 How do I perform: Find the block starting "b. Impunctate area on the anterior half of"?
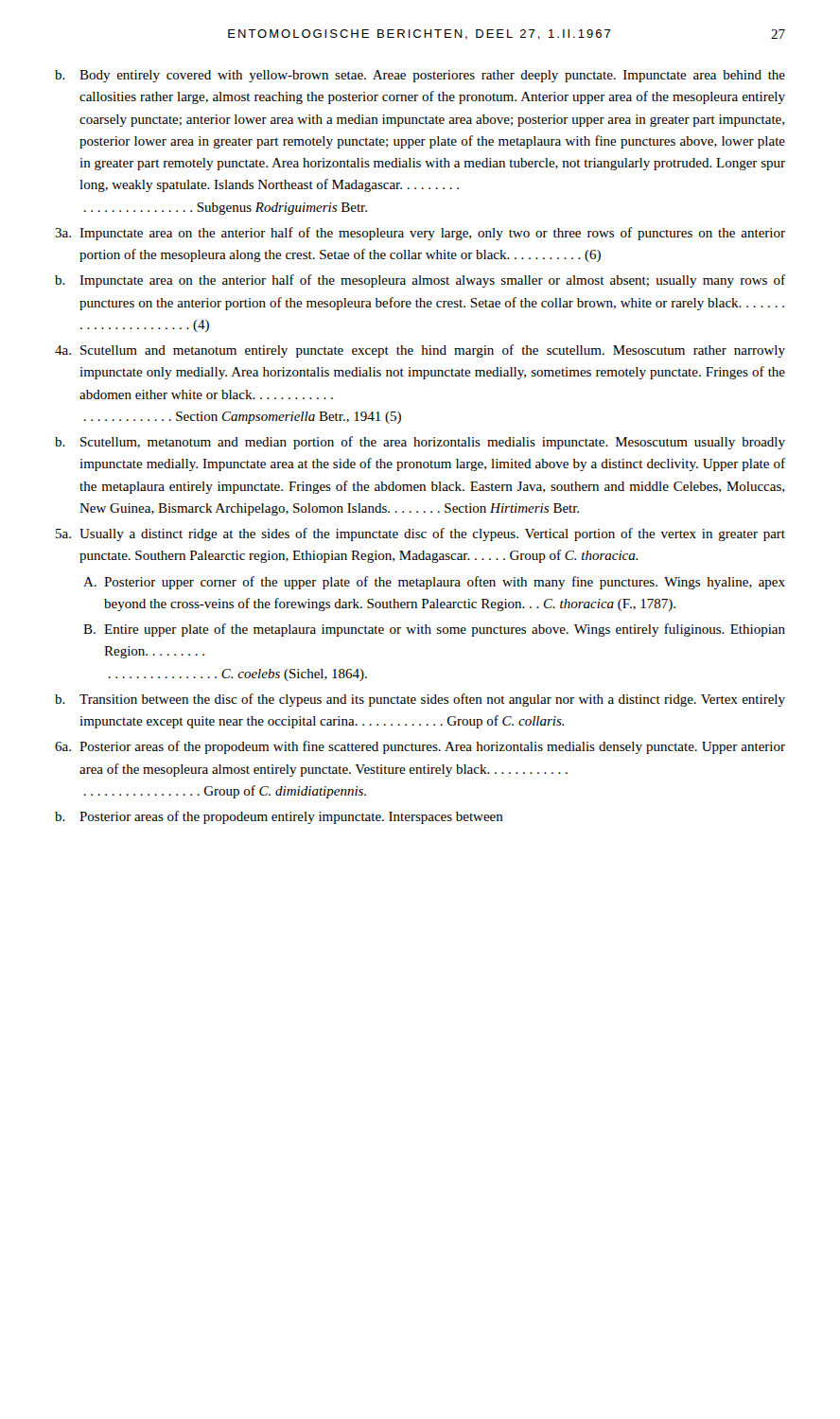tap(420, 303)
